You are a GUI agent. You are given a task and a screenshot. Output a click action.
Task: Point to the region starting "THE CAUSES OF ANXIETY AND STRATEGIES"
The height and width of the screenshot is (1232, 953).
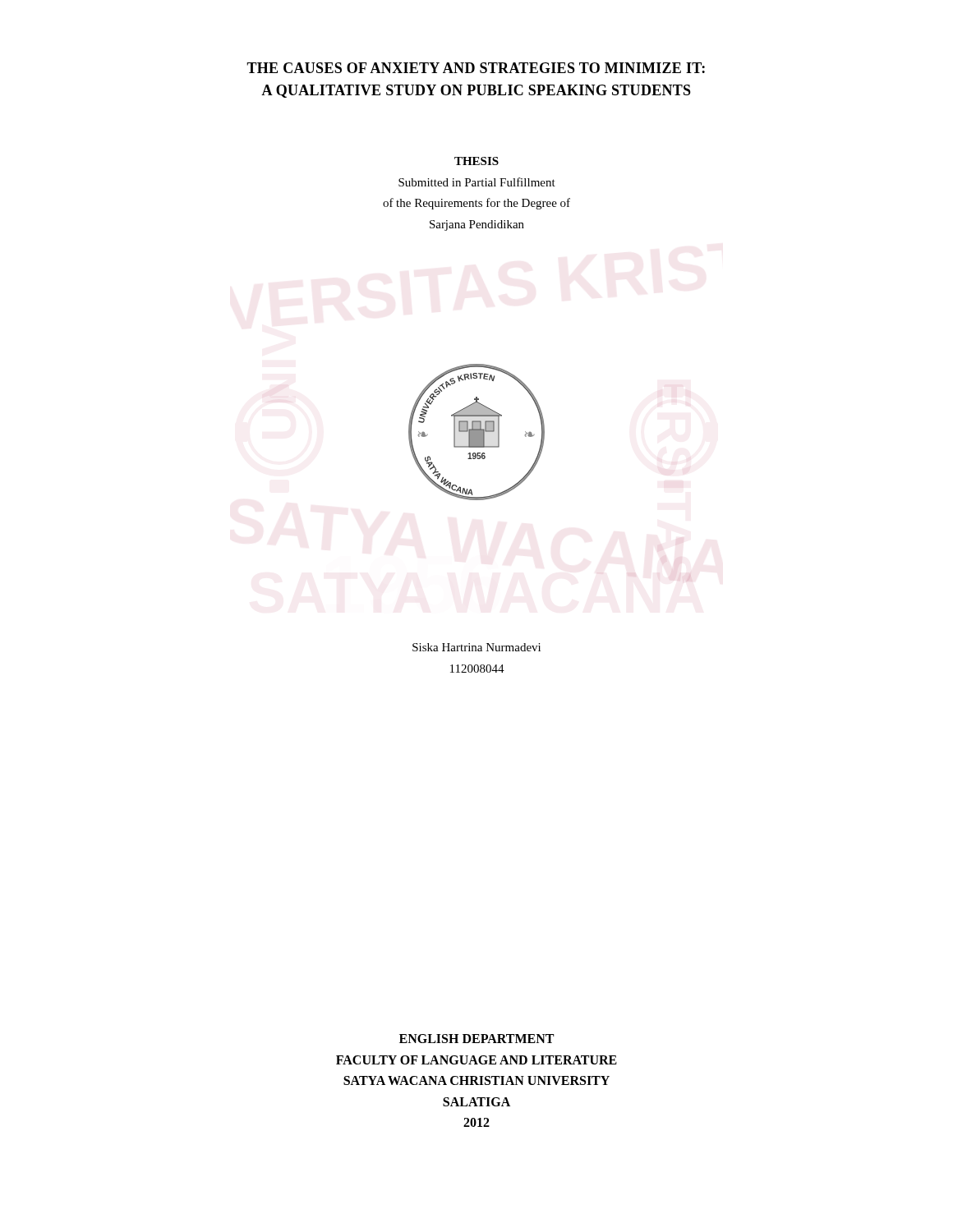476,80
